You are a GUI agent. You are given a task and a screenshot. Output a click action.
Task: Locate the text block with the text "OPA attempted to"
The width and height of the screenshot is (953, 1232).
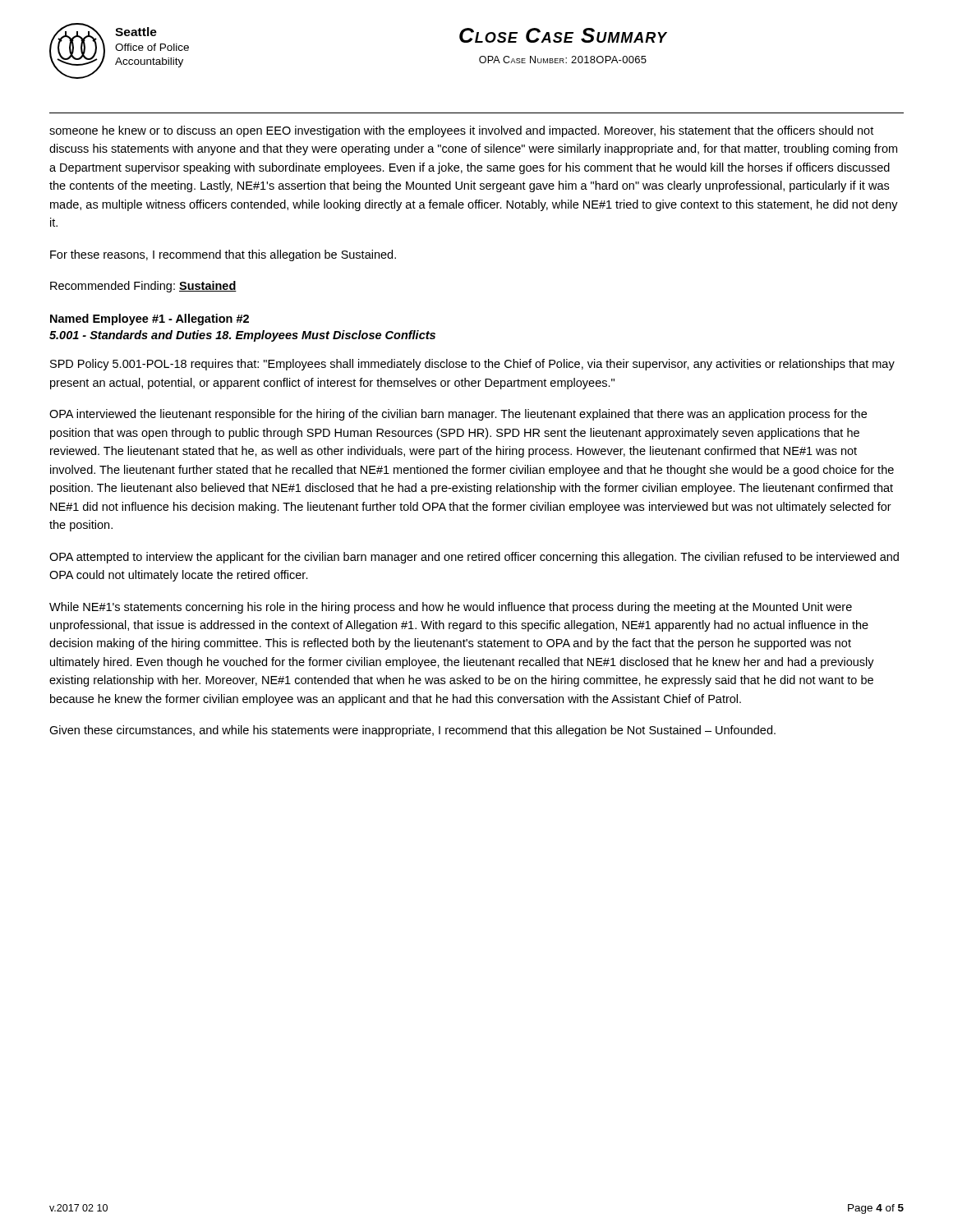point(474,566)
